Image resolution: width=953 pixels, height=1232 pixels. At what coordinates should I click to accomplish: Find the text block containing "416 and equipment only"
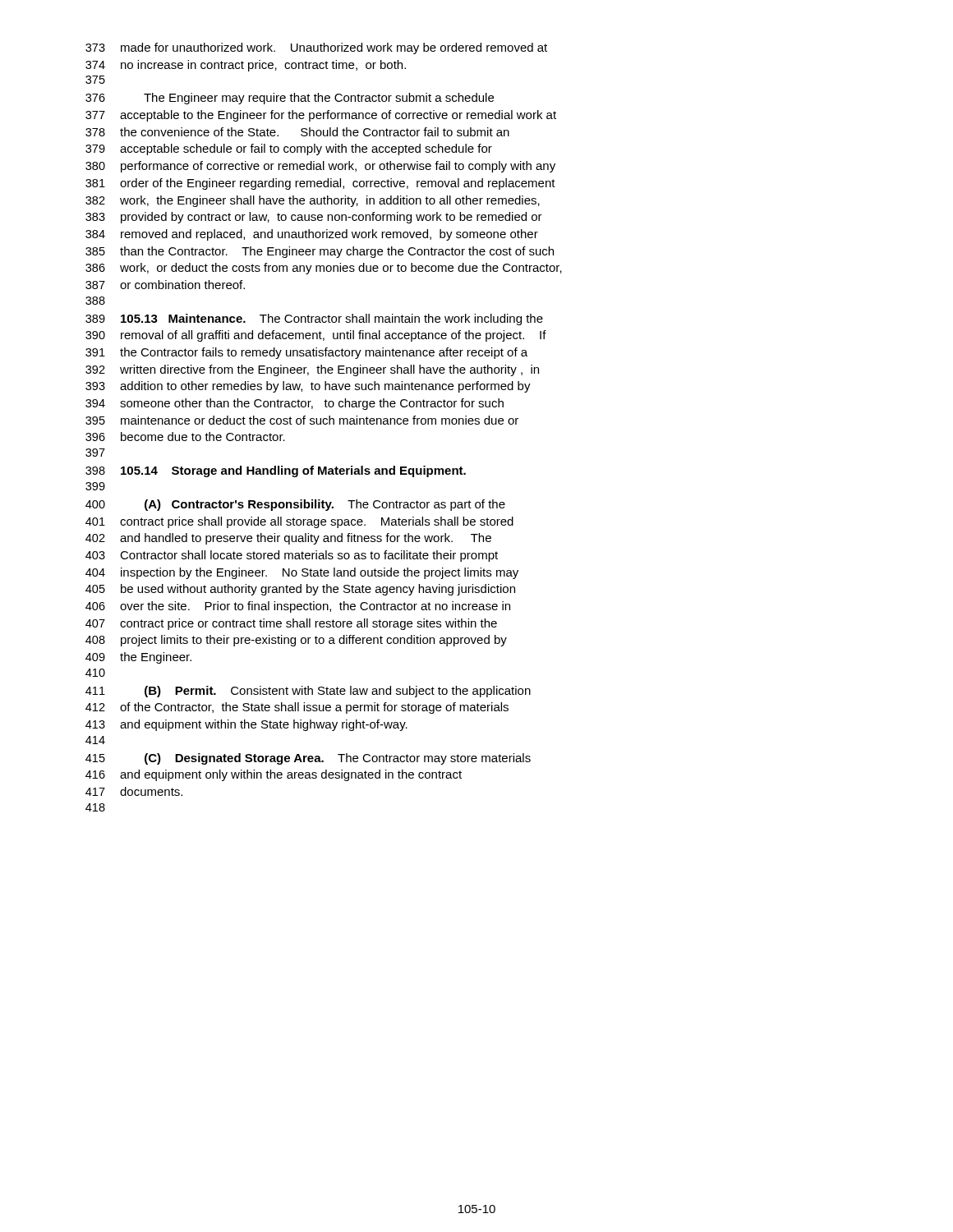(x=274, y=775)
